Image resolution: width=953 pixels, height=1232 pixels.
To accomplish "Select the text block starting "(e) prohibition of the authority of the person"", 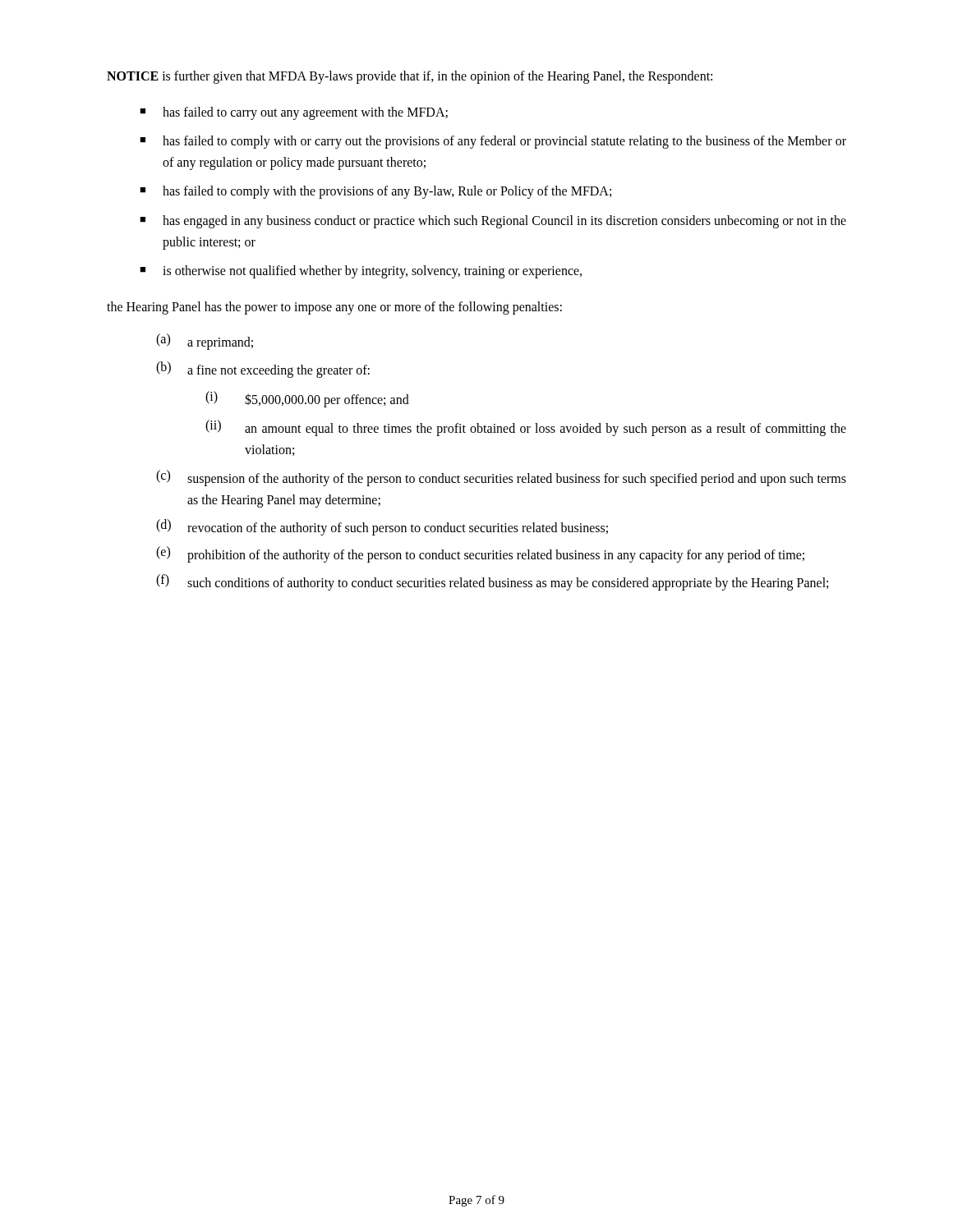I will pos(501,555).
